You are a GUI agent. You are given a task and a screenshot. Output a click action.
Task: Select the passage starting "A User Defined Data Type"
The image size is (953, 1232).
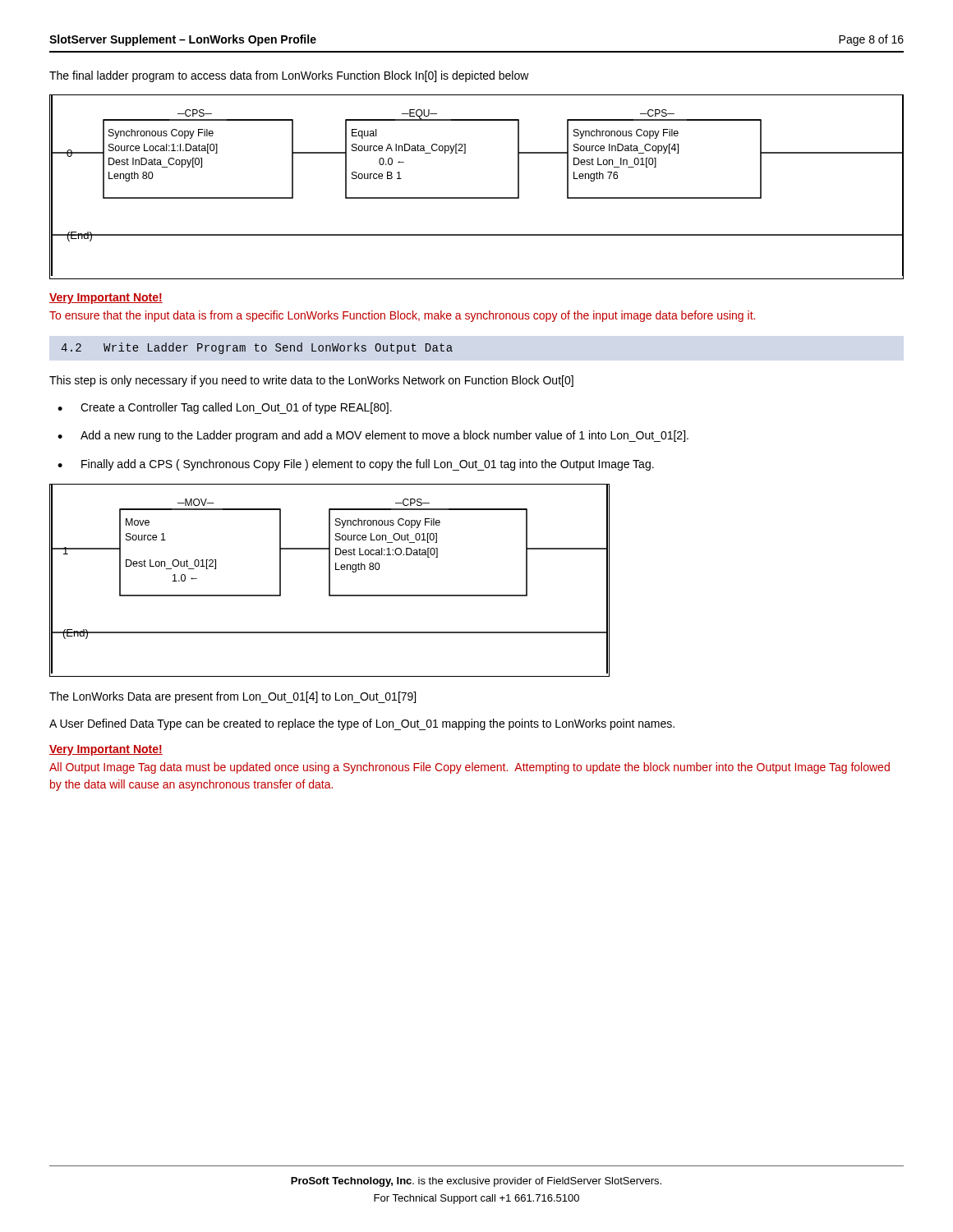[362, 723]
